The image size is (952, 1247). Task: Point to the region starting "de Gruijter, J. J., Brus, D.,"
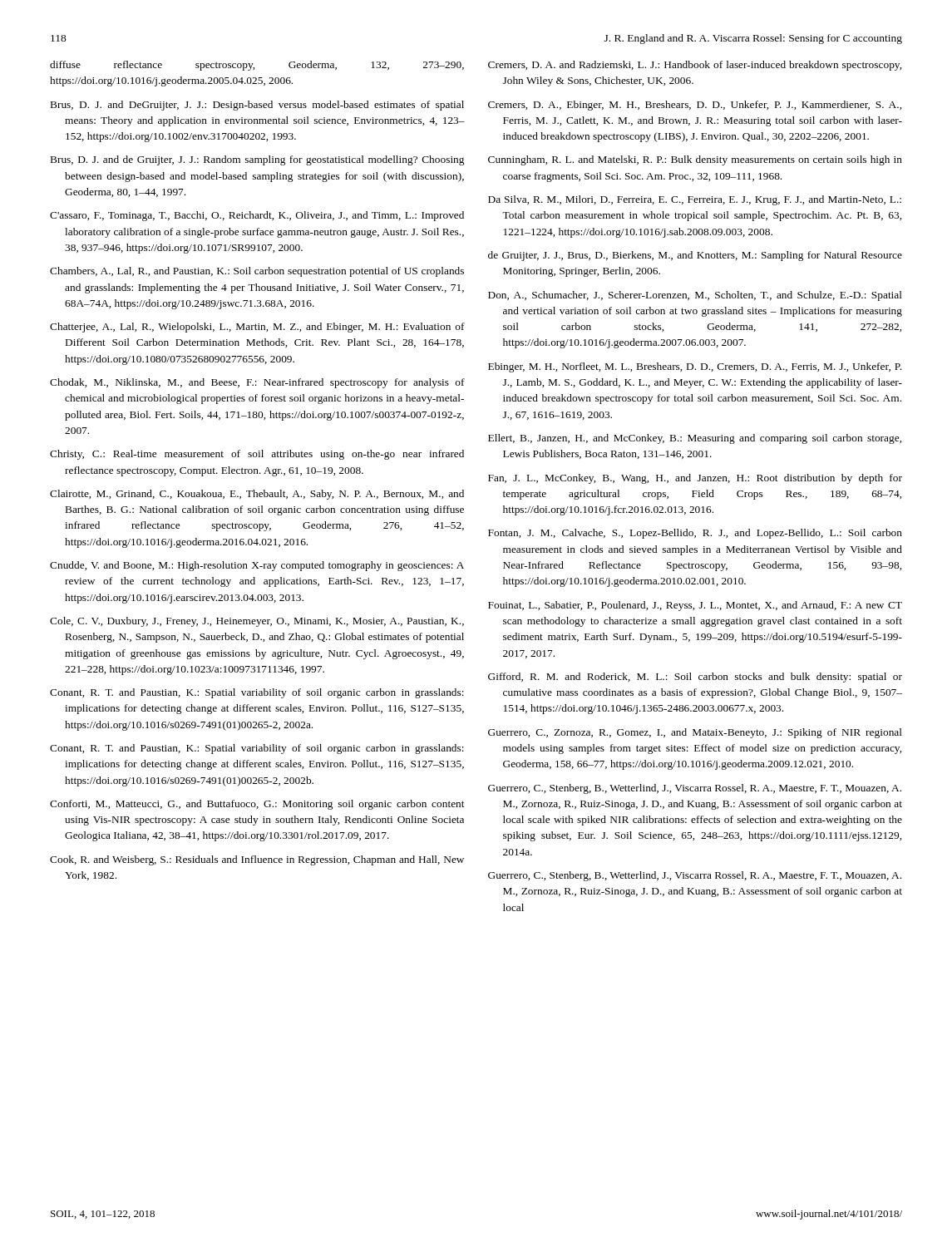[695, 263]
